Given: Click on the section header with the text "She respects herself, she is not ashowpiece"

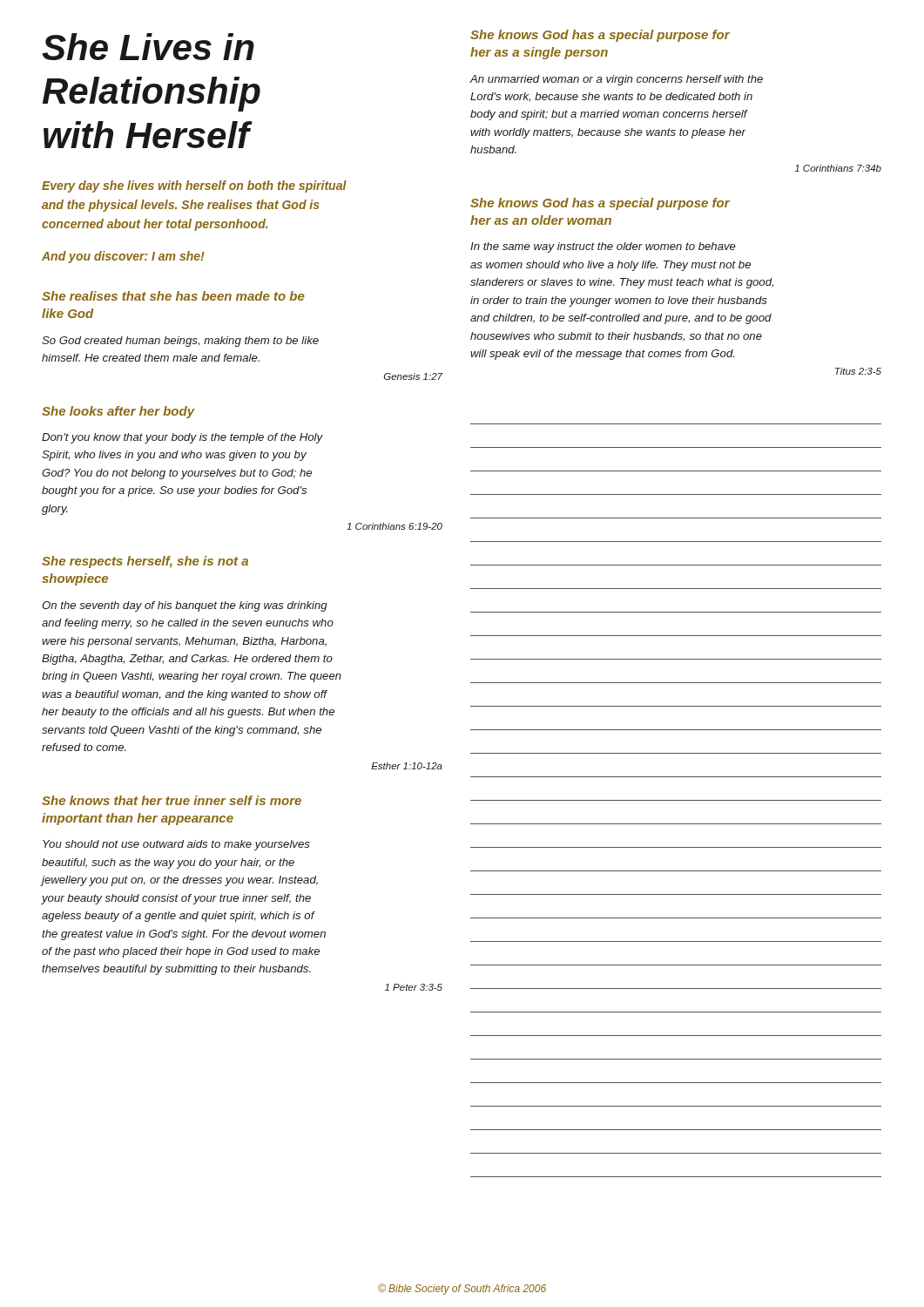Looking at the screenshot, I should tap(145, 570).
